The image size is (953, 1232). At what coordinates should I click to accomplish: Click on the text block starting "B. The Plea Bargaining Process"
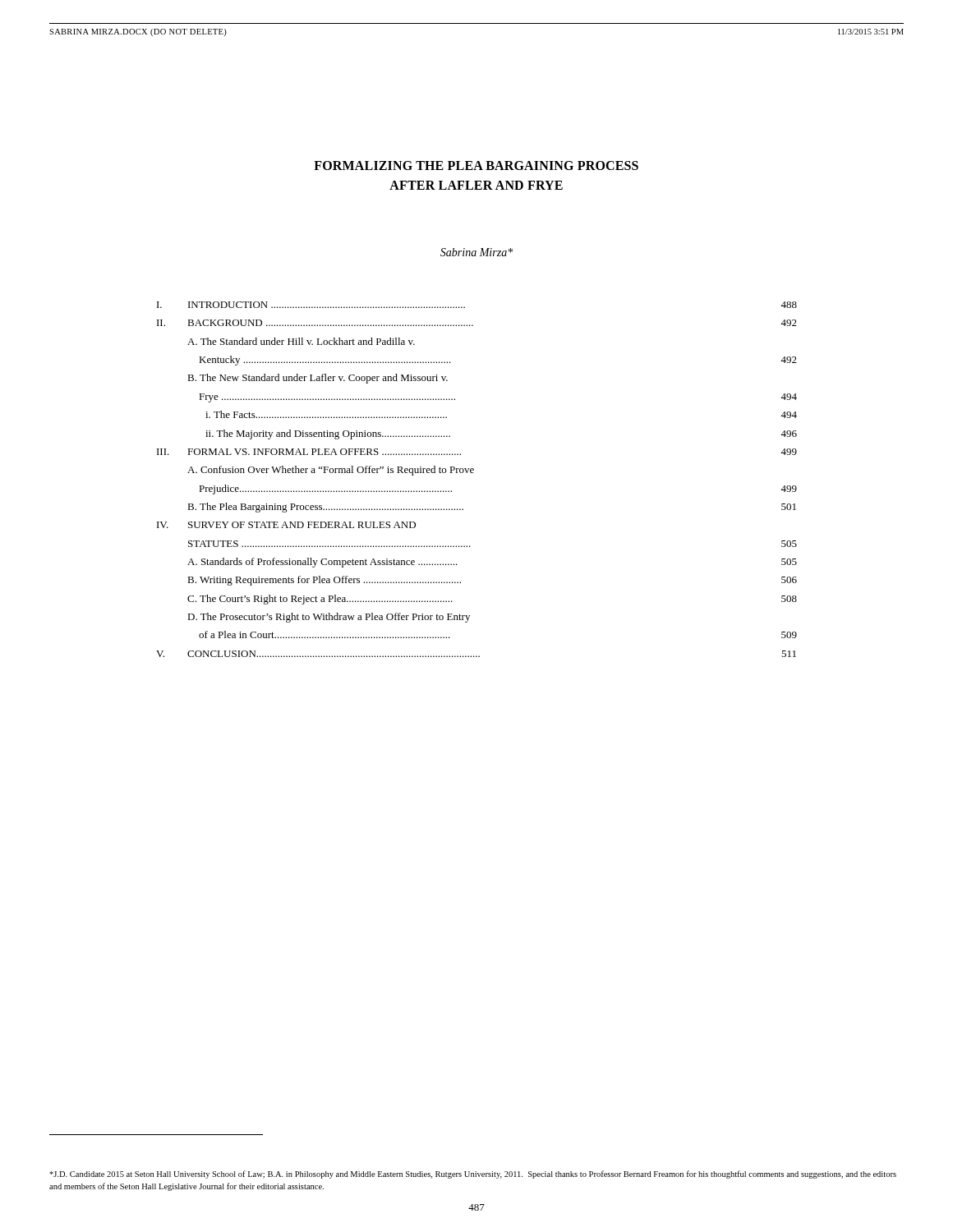click(320, 507)
